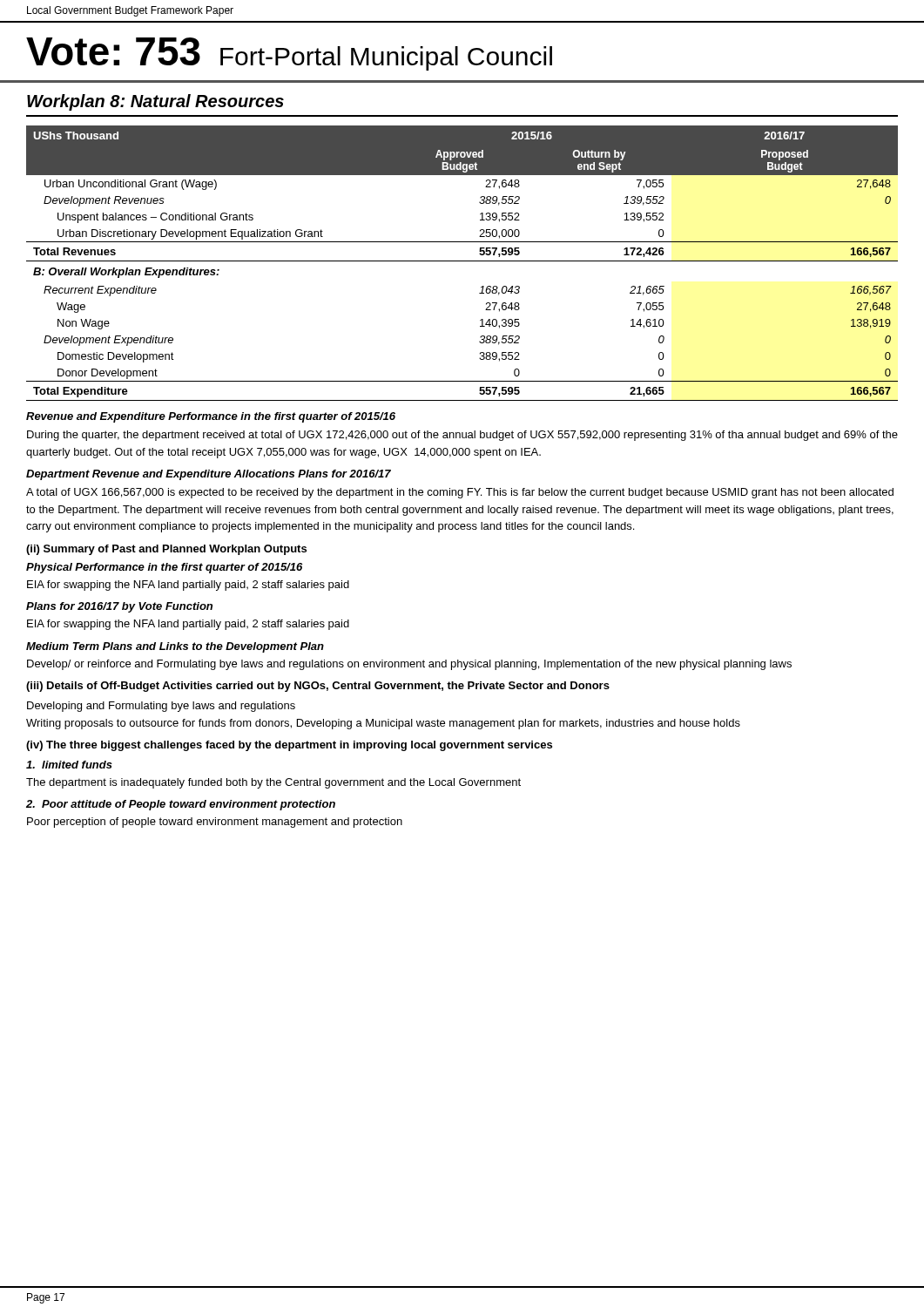This screenshot has width=924, height=1307.
Task: Locate the element starting "A total of UGX 166,567,000 is"
Action: tap(460, 509)
